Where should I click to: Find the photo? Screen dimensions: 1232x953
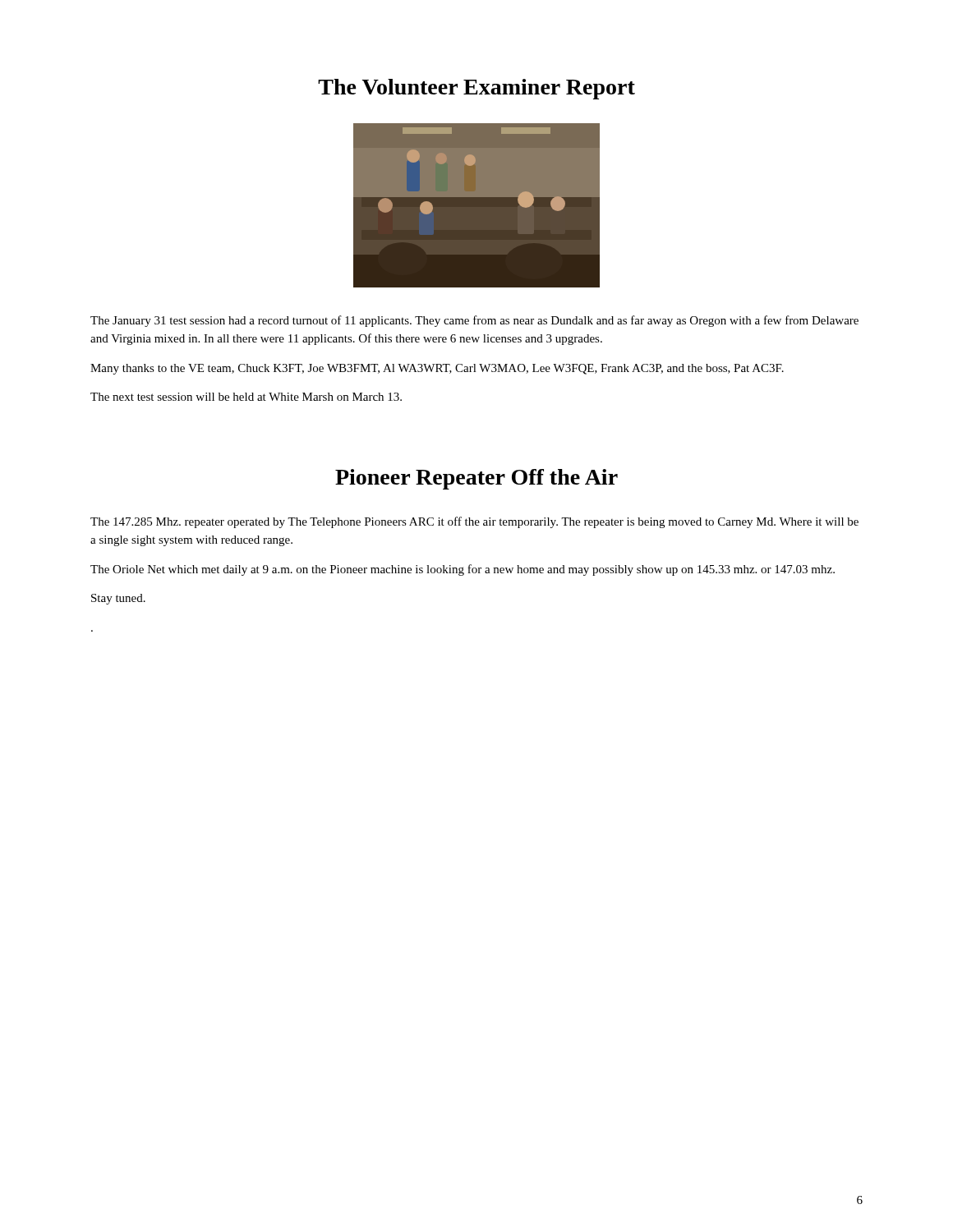476,207
